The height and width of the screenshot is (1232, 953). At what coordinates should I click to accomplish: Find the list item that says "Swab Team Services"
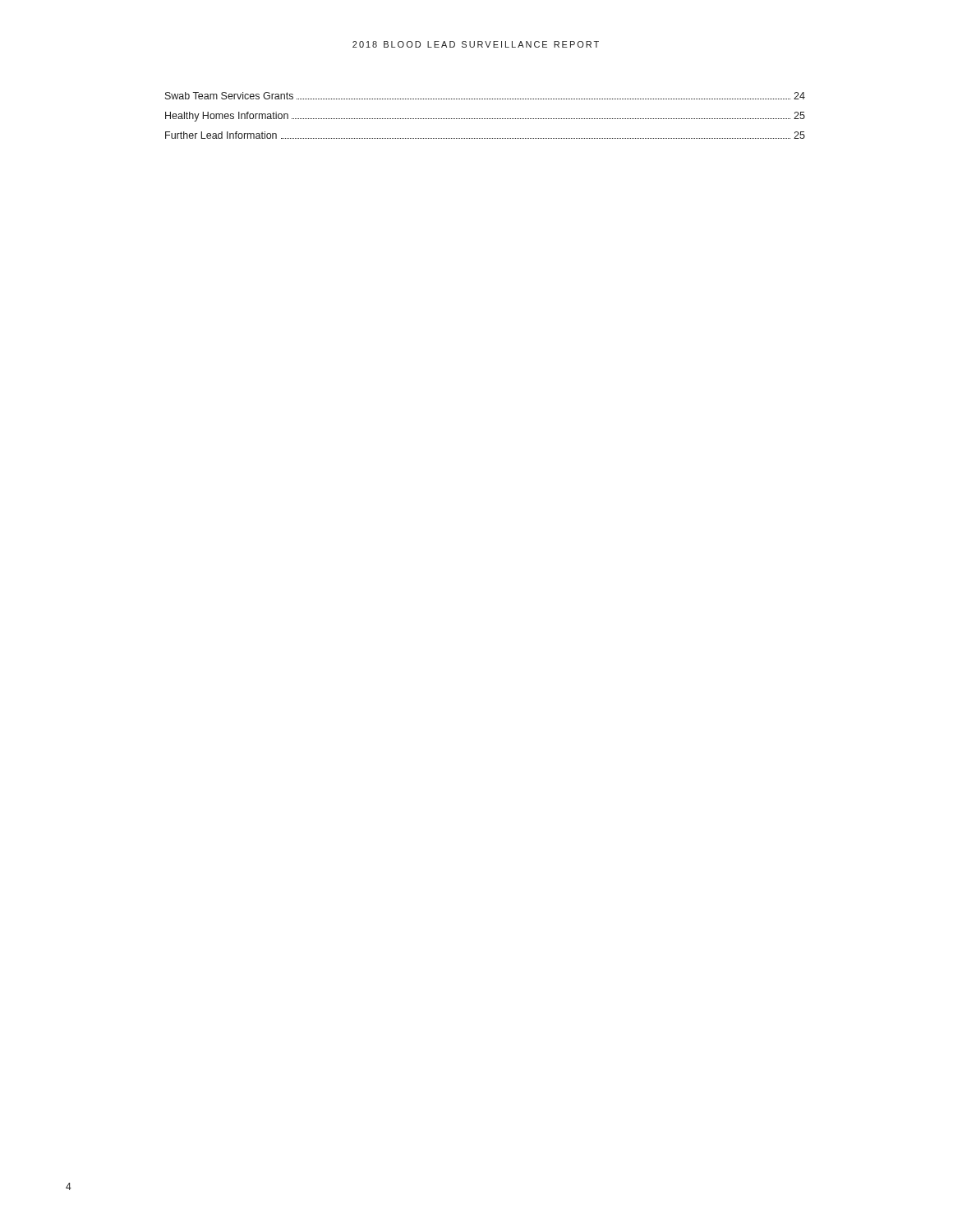[485, 96]
